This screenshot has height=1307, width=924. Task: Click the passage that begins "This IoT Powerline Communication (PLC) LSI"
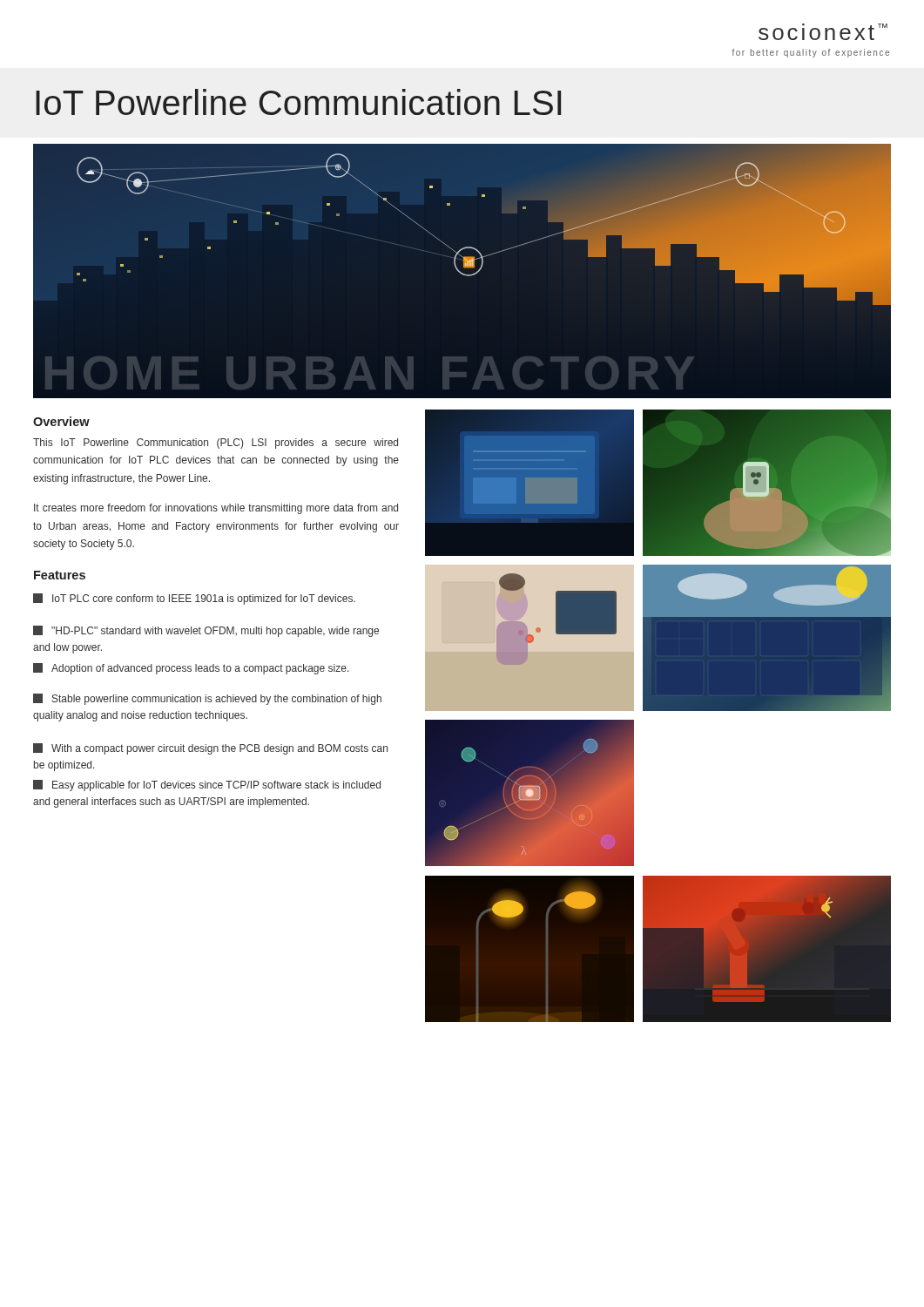[216, 444]
